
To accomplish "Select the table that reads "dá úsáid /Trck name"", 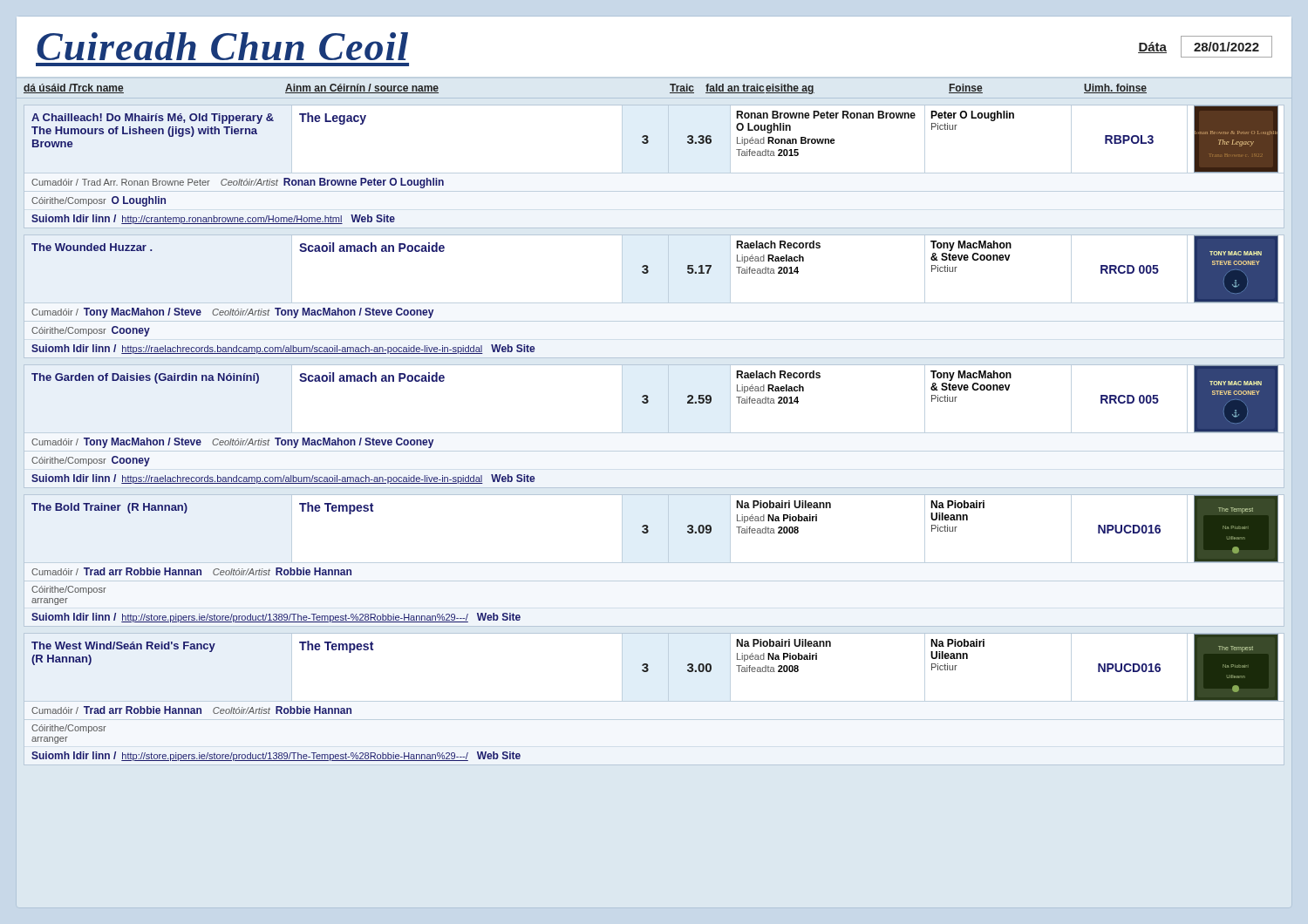I will pos(654,422).
